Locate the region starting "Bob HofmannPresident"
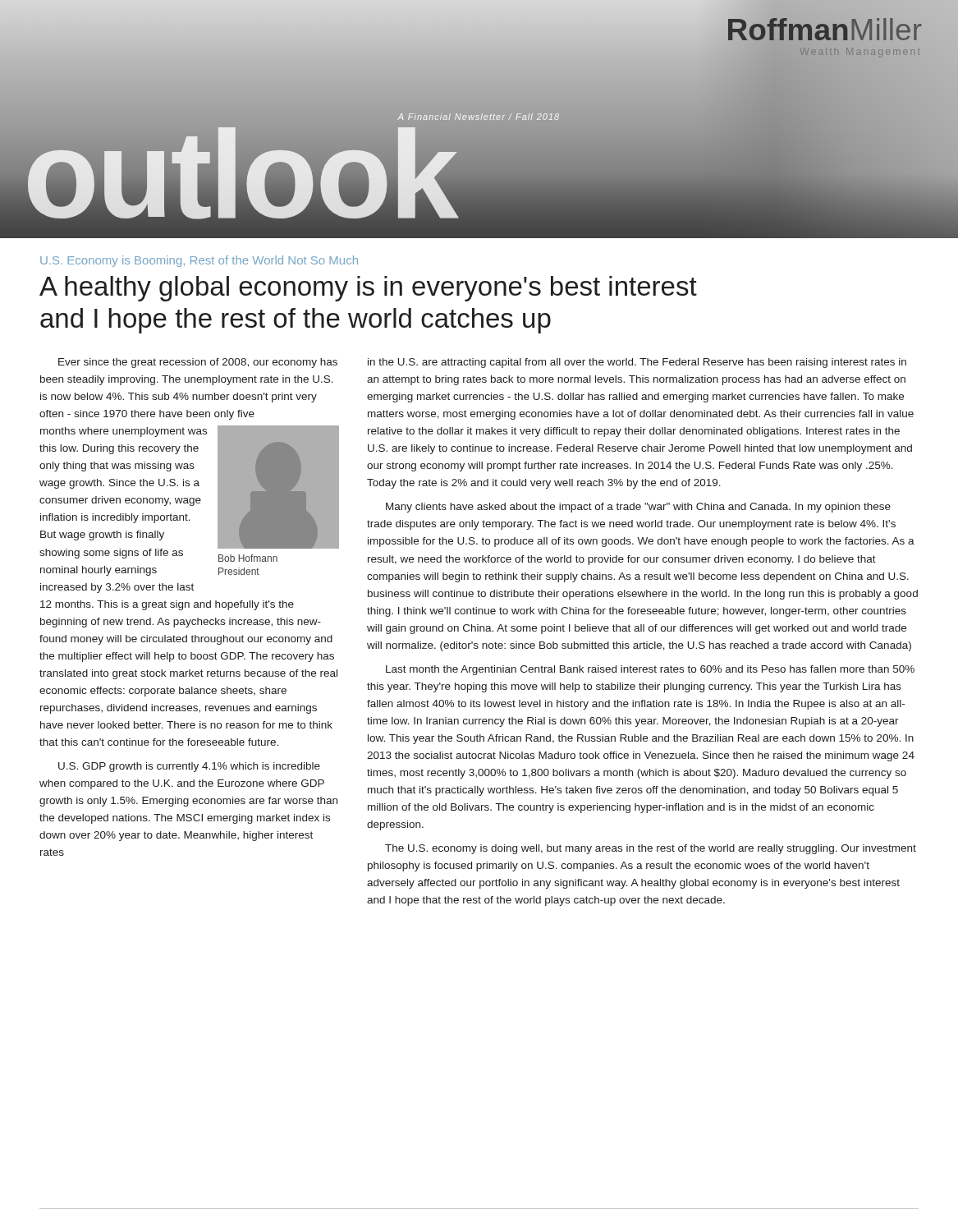The width and height of the screenshot is (958, 1232). [x=248, y=565]
